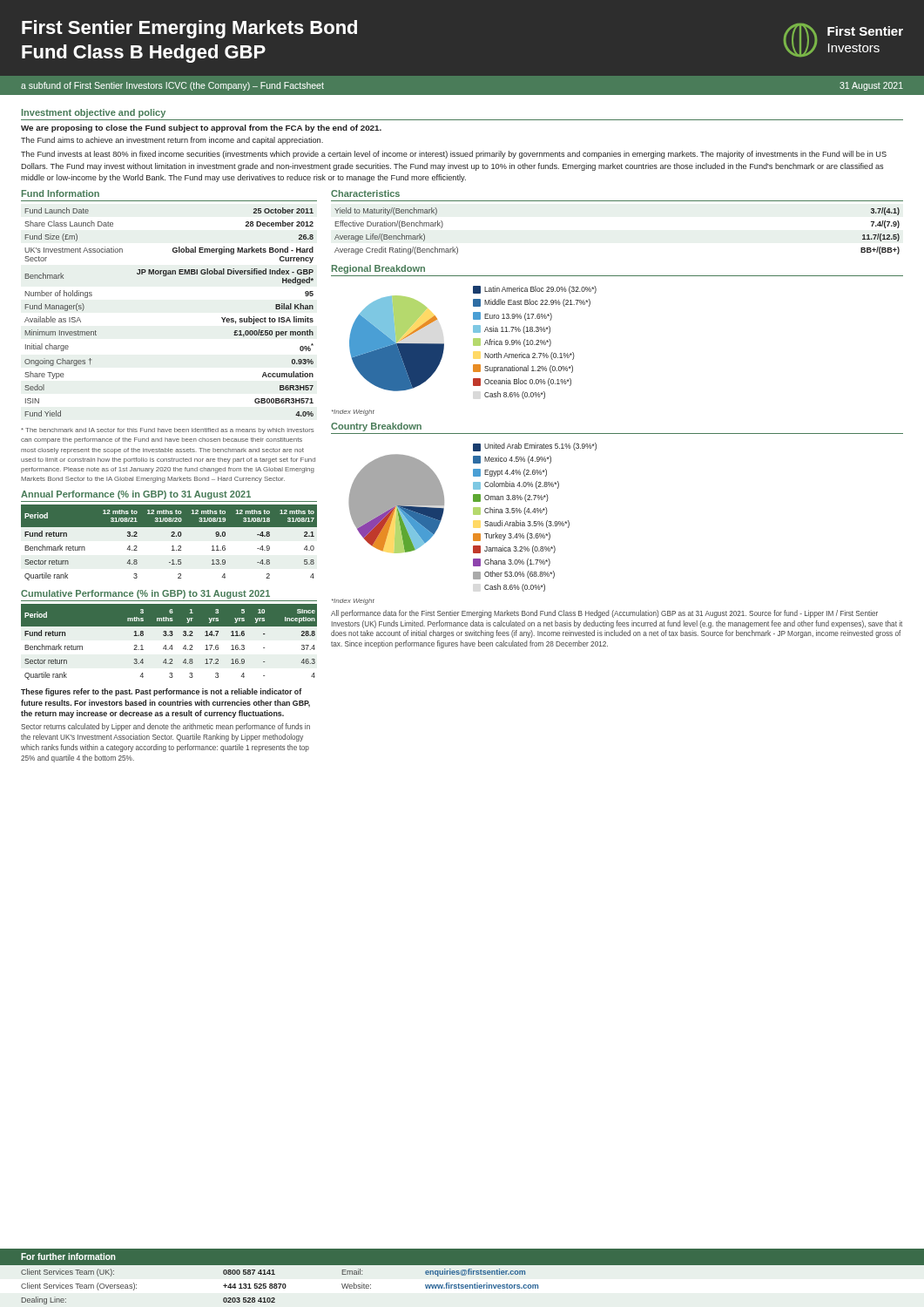Find the section header that says "Regional Breakdown"

(378, 269)
